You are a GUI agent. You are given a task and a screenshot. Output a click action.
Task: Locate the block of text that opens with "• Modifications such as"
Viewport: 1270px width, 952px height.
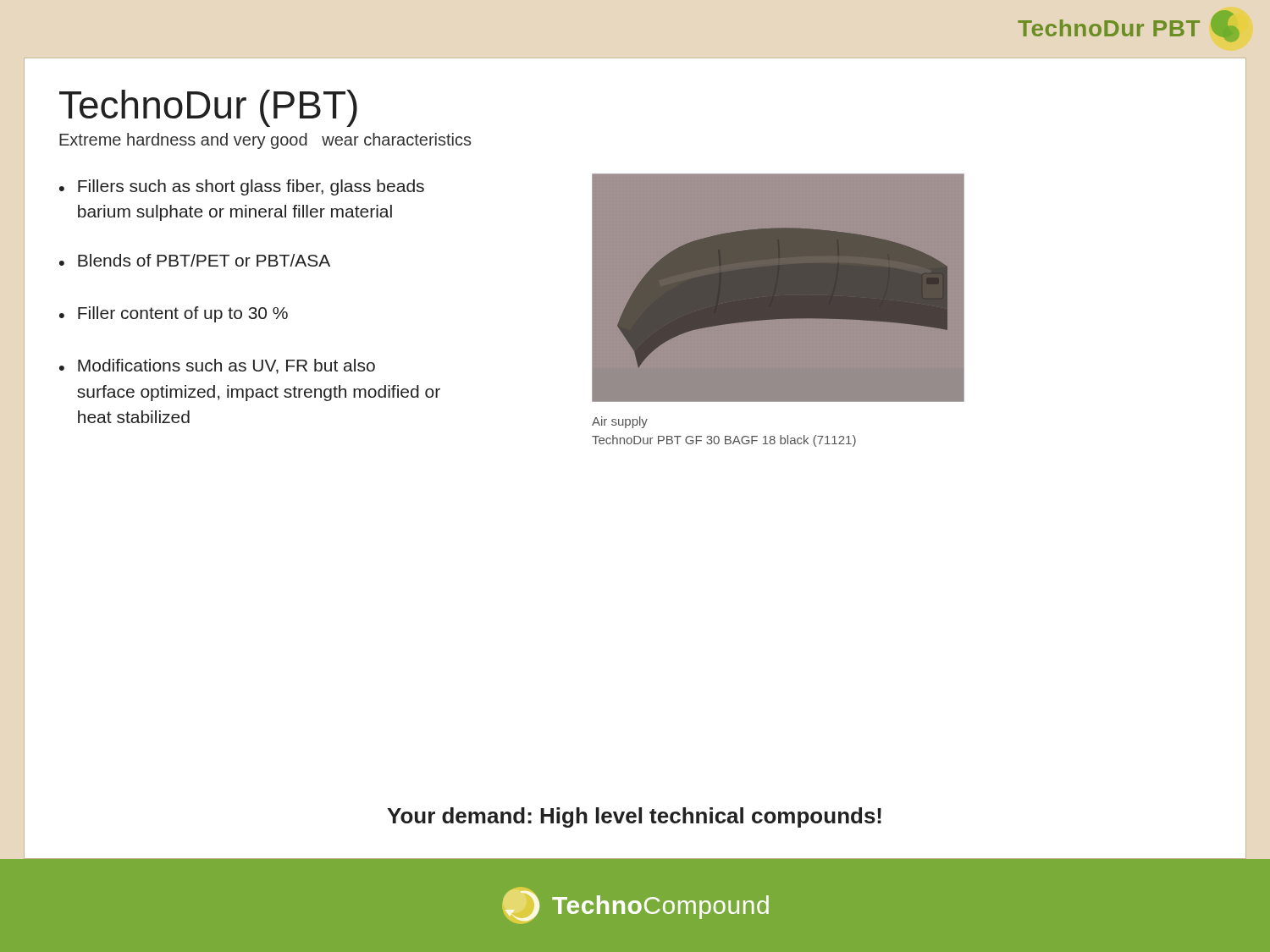(249, 392)
